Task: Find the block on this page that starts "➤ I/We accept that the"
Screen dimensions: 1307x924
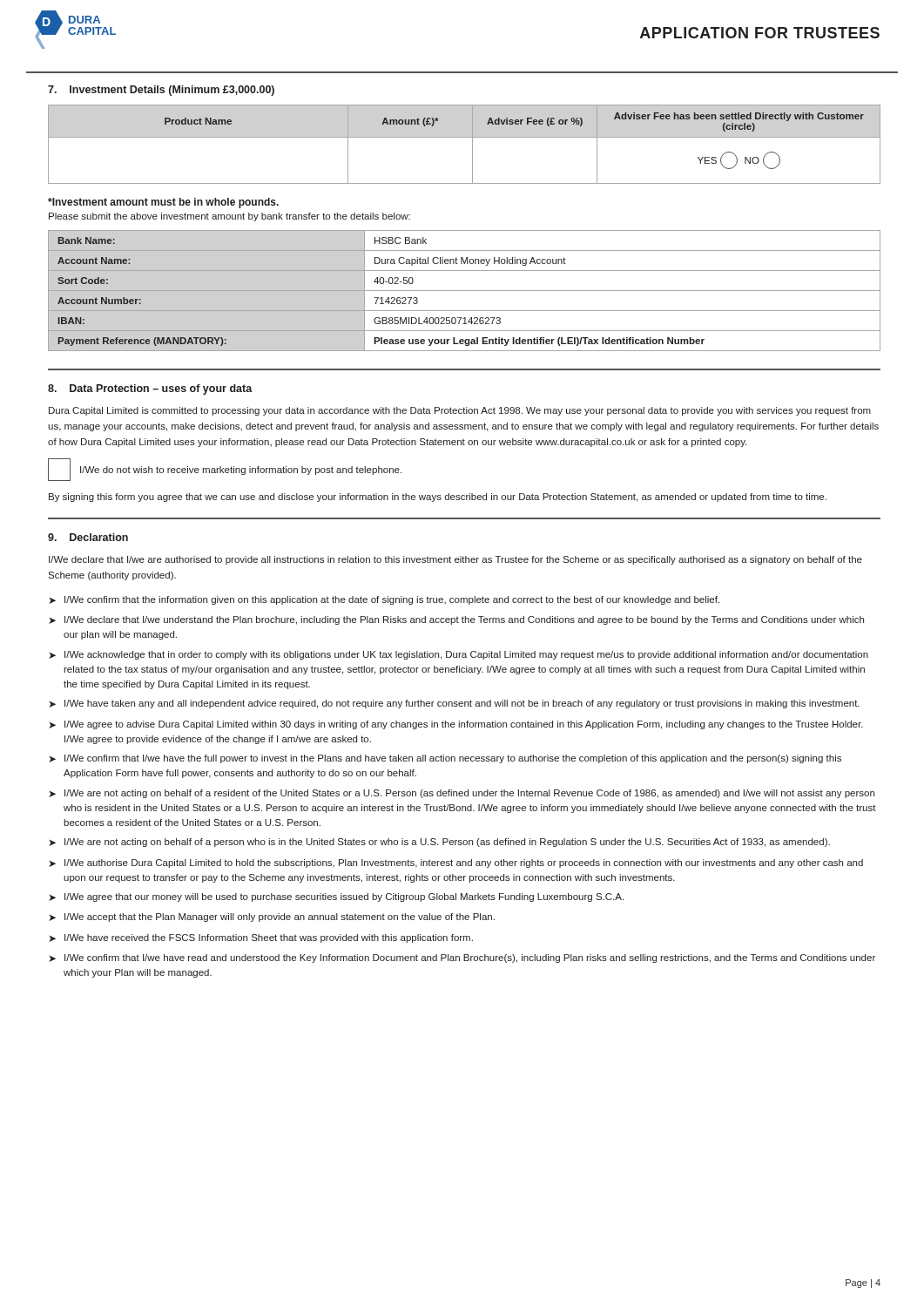Action: coord(272,918)
